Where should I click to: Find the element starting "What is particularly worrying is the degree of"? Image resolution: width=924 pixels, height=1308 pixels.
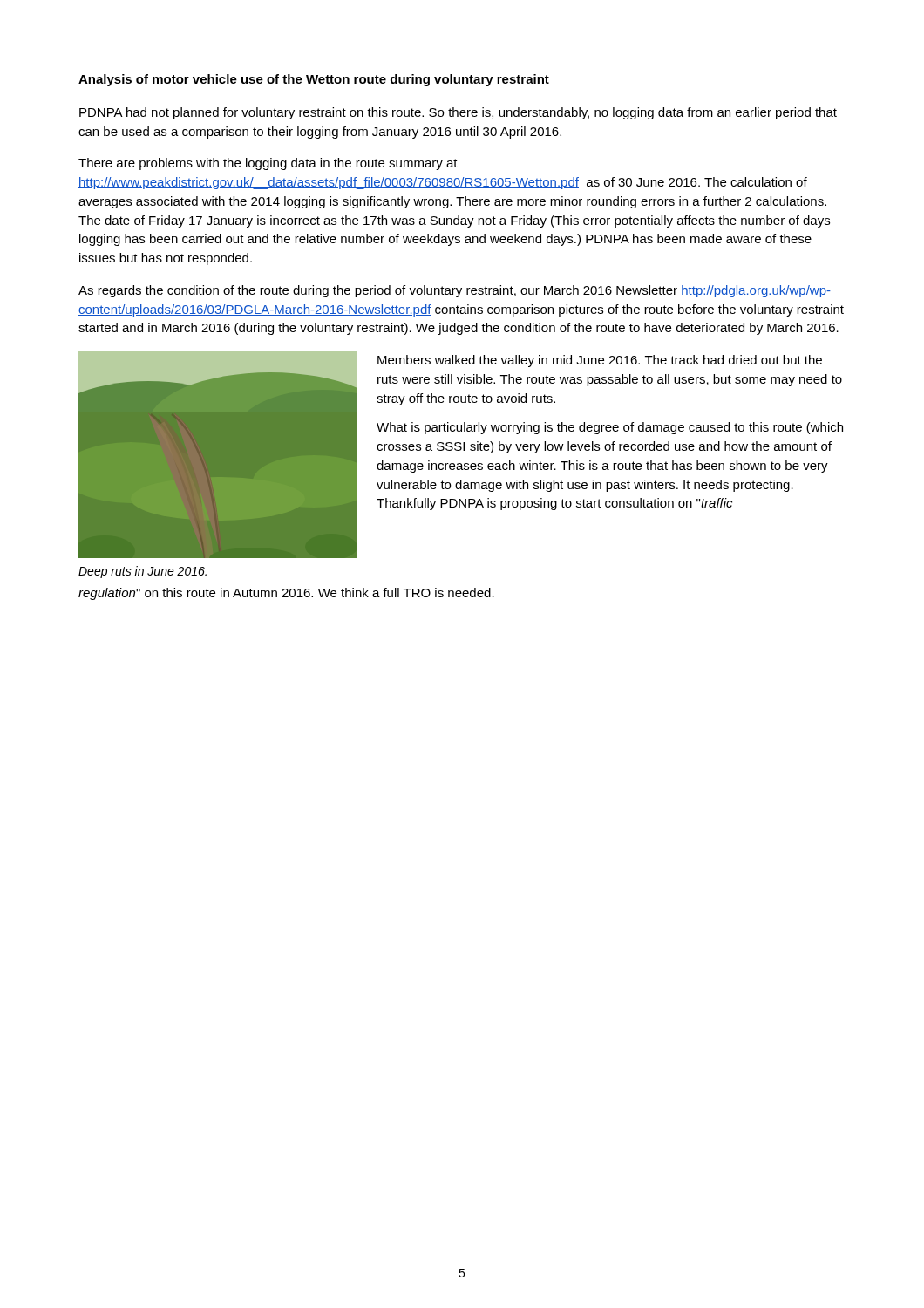(x=610, y=465)
